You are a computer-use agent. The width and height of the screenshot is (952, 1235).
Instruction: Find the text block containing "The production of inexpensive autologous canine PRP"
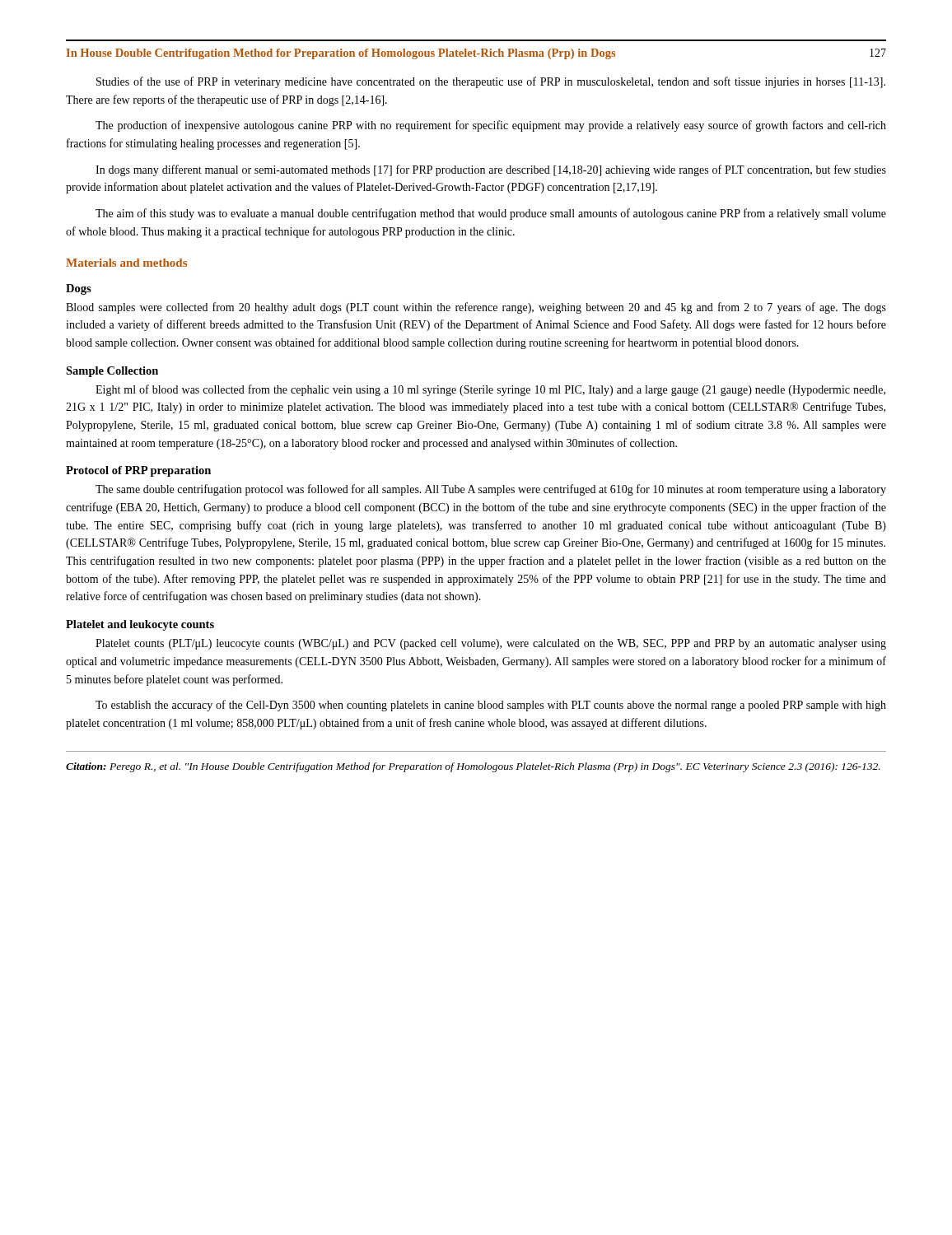[476, 135]
